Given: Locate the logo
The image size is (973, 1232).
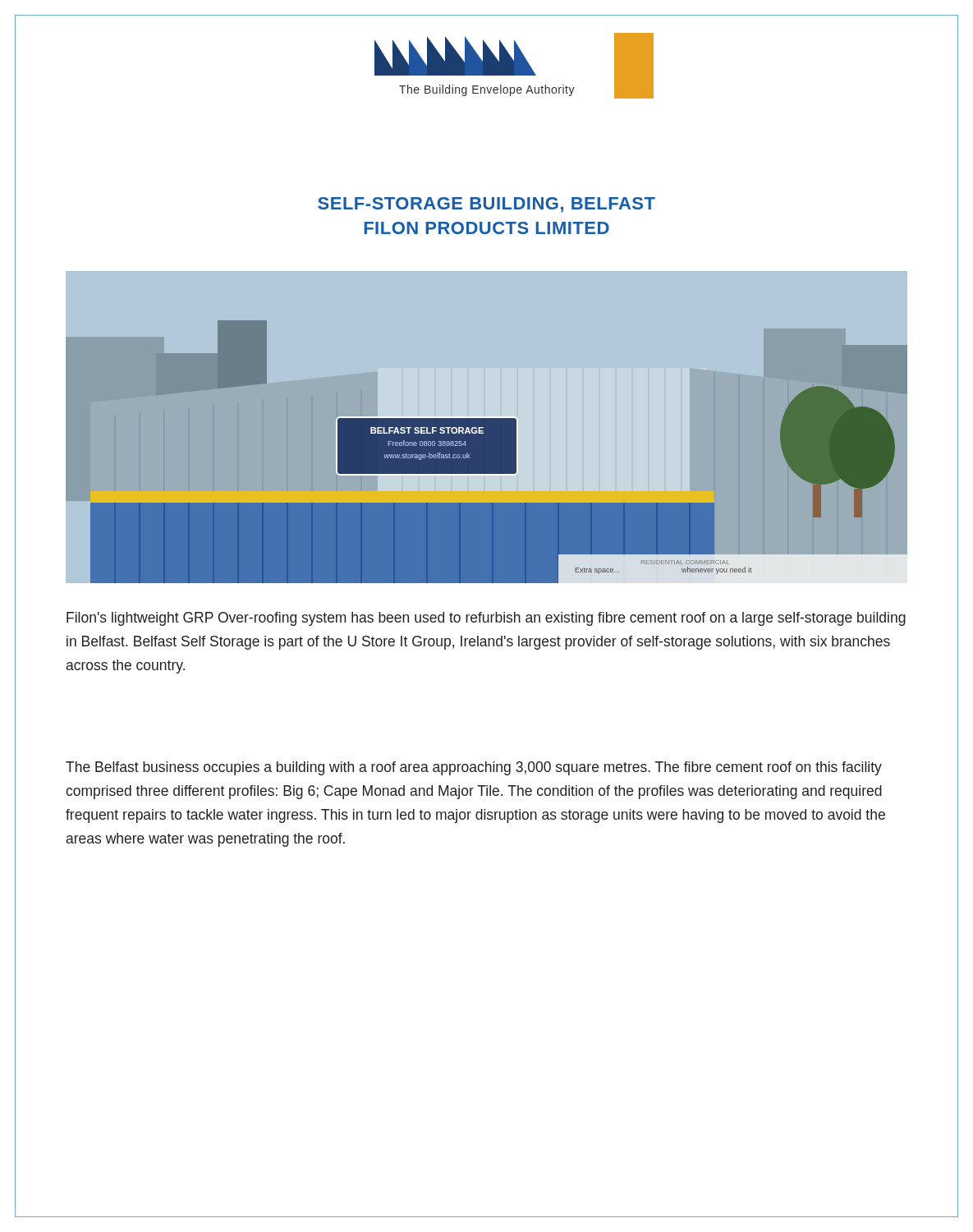Looking at the screenshot, I should (x=486, y=71).
